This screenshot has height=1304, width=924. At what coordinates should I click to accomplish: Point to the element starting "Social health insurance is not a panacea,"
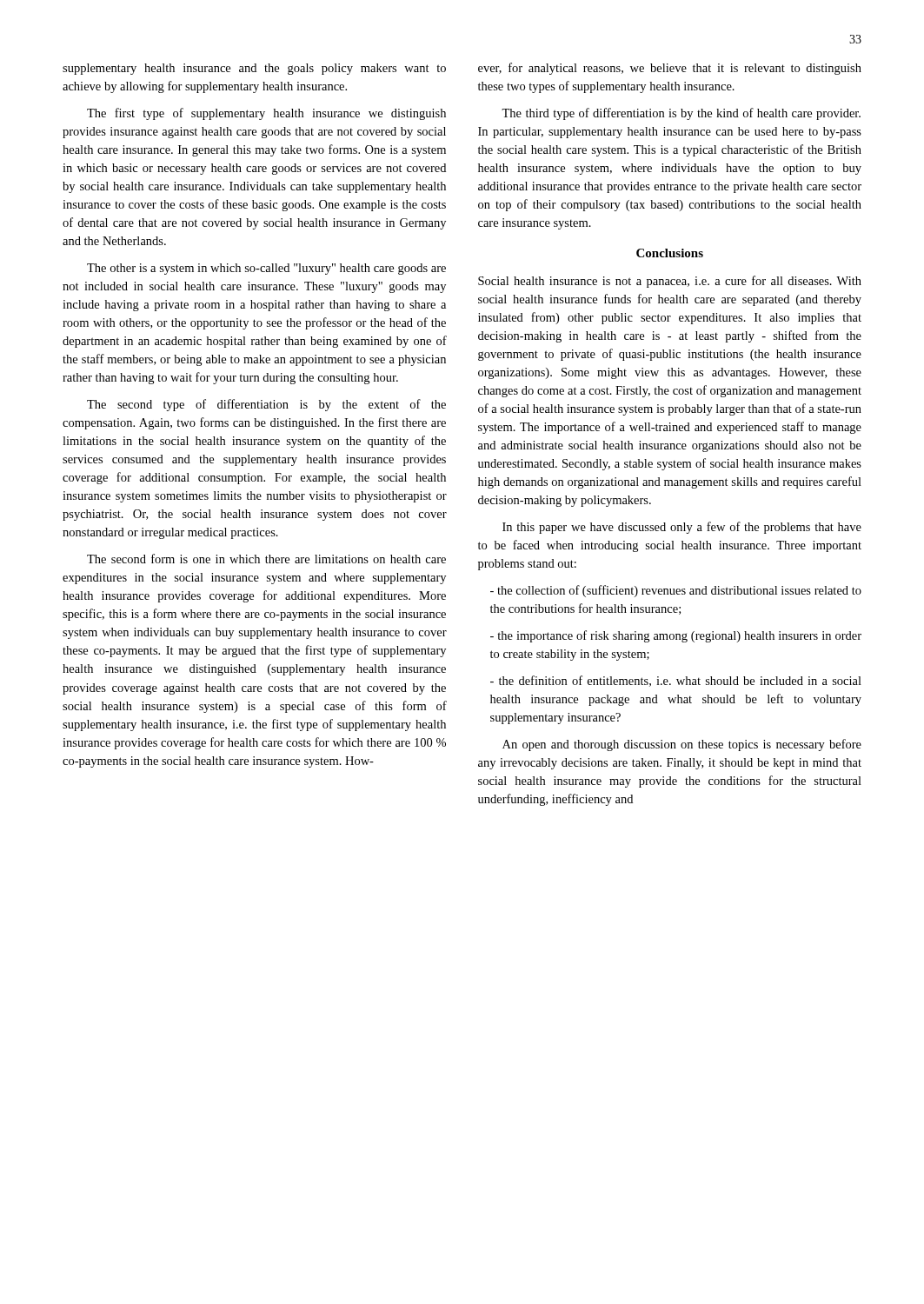670,422
